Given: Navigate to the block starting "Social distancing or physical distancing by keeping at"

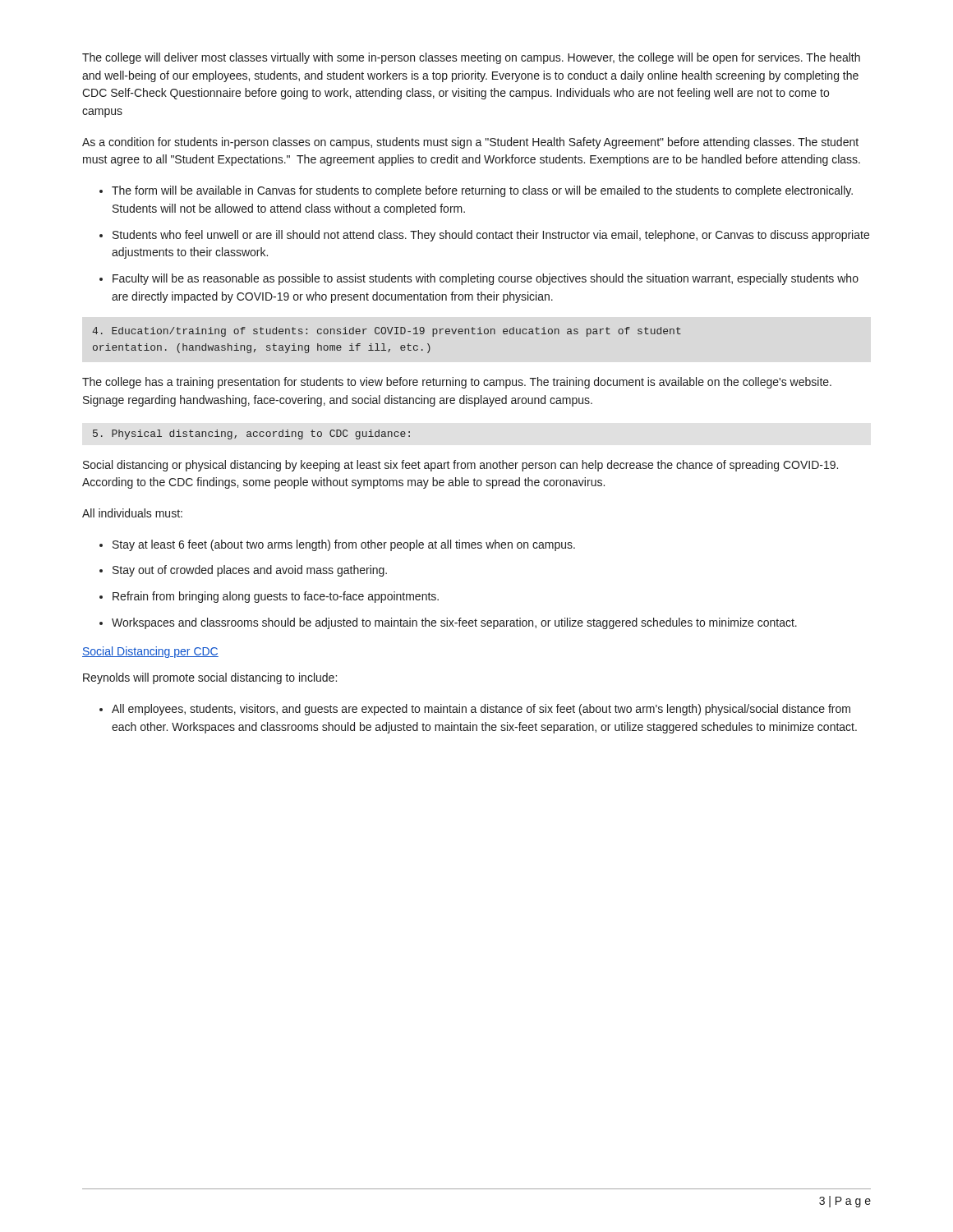Looking at the screenshot, I should pyautogui.click(x=461, y=474).
